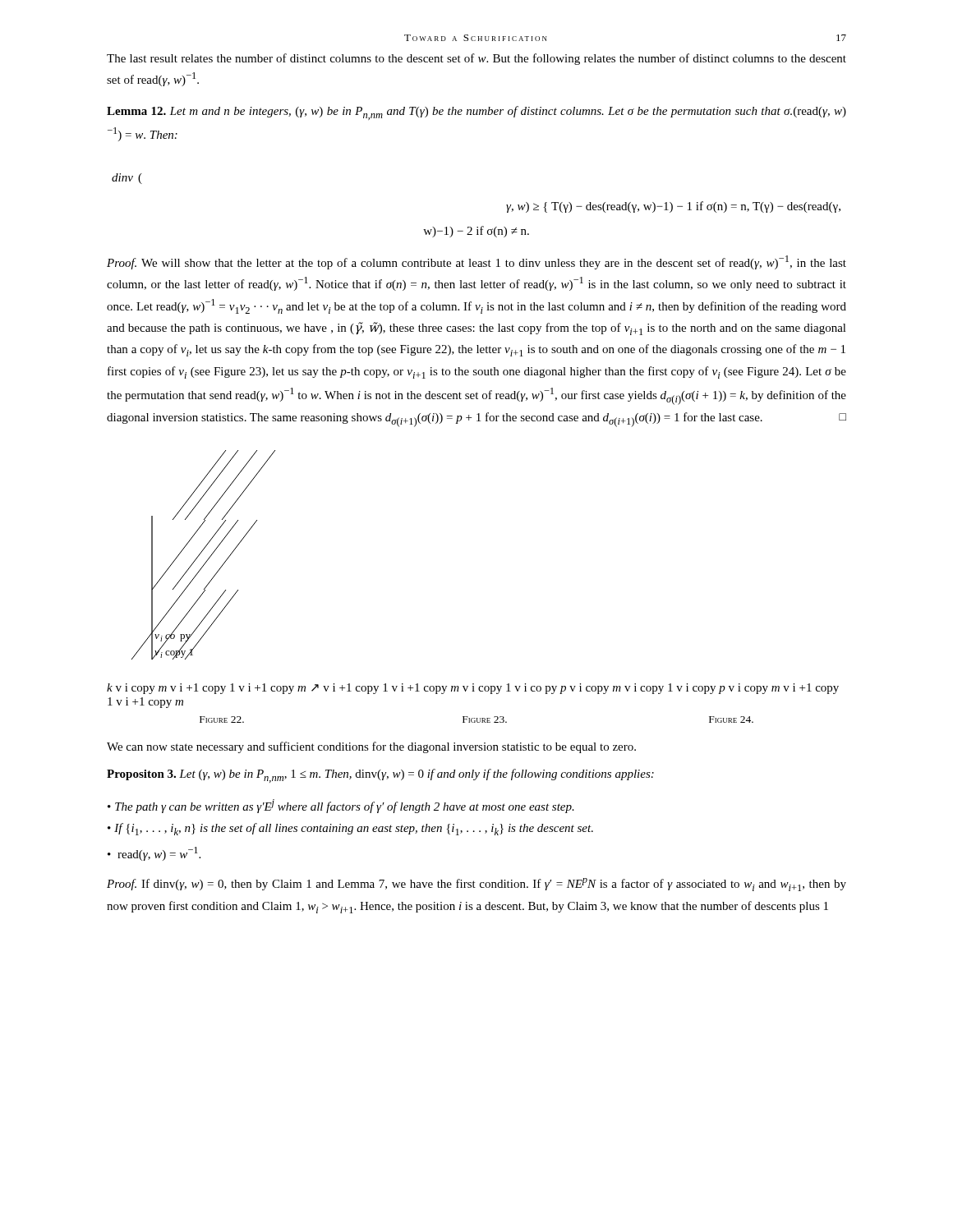Find the element starting "Figure 23."
Viewport: 953px width, 1232px height.
[x=485, y=719]
